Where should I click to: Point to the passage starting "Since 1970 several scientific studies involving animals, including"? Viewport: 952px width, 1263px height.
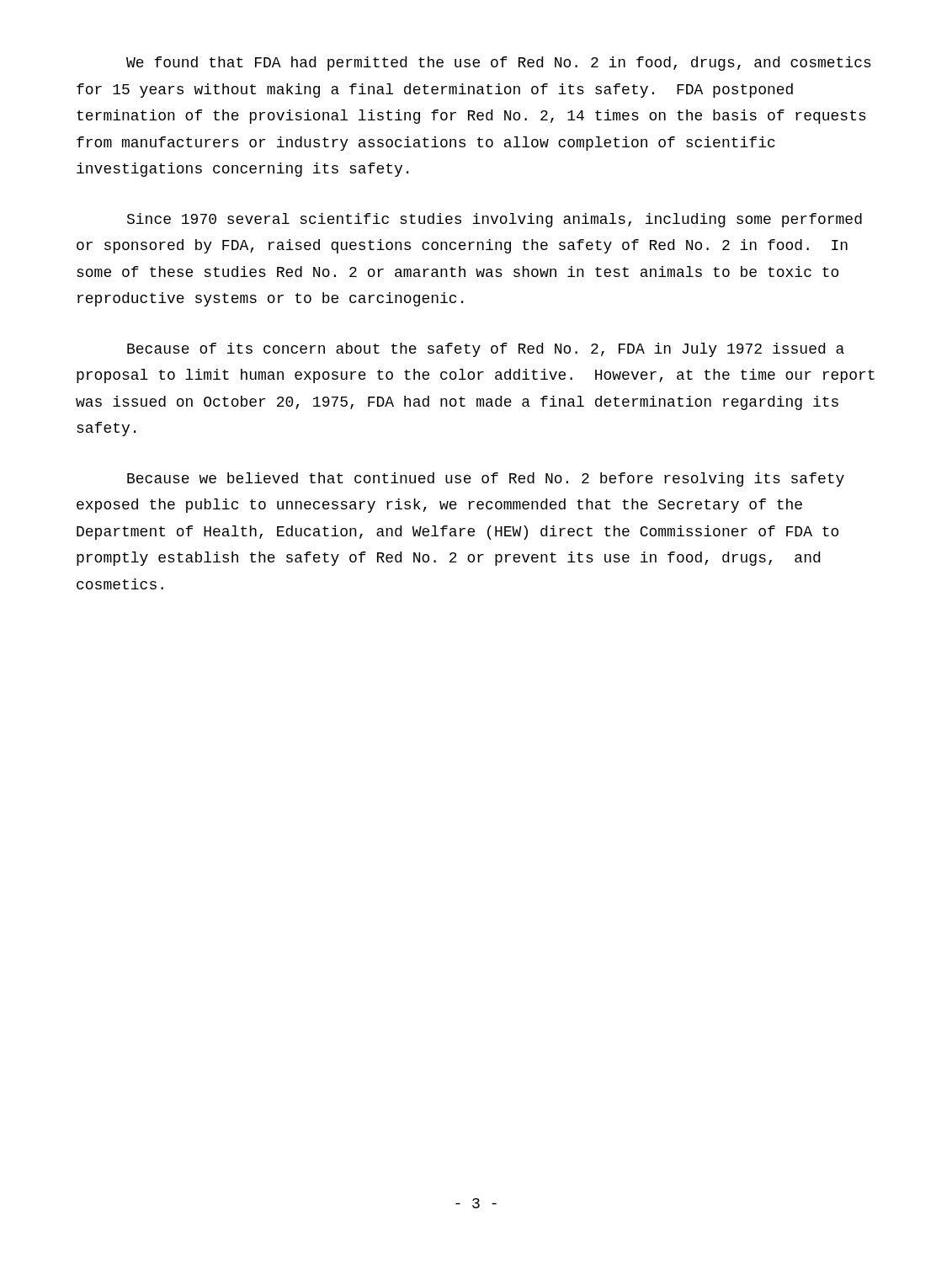coord(469,259)
